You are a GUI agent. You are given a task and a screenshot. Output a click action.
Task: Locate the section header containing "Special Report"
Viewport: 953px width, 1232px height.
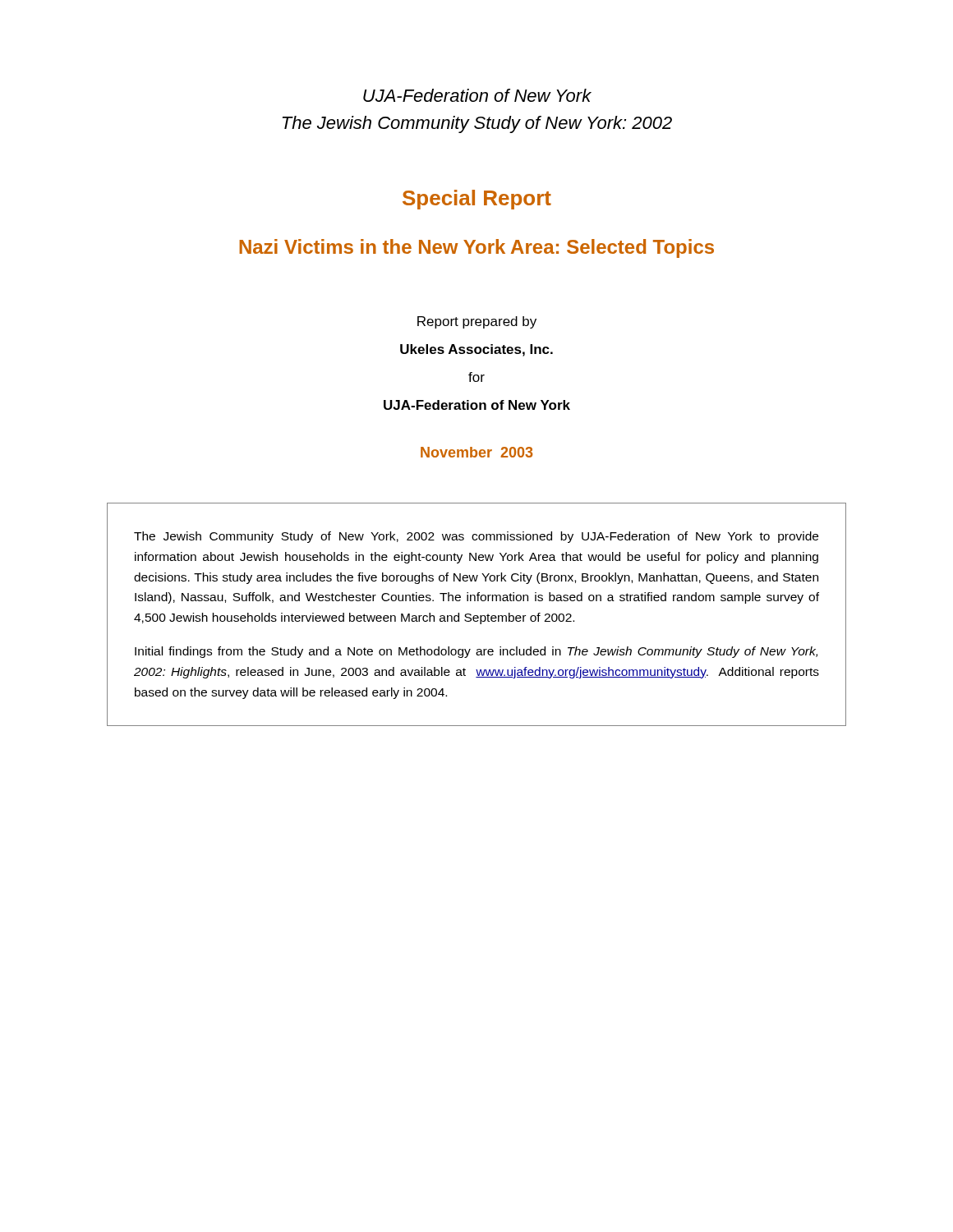pyautogui.click(x=476, y=198)
